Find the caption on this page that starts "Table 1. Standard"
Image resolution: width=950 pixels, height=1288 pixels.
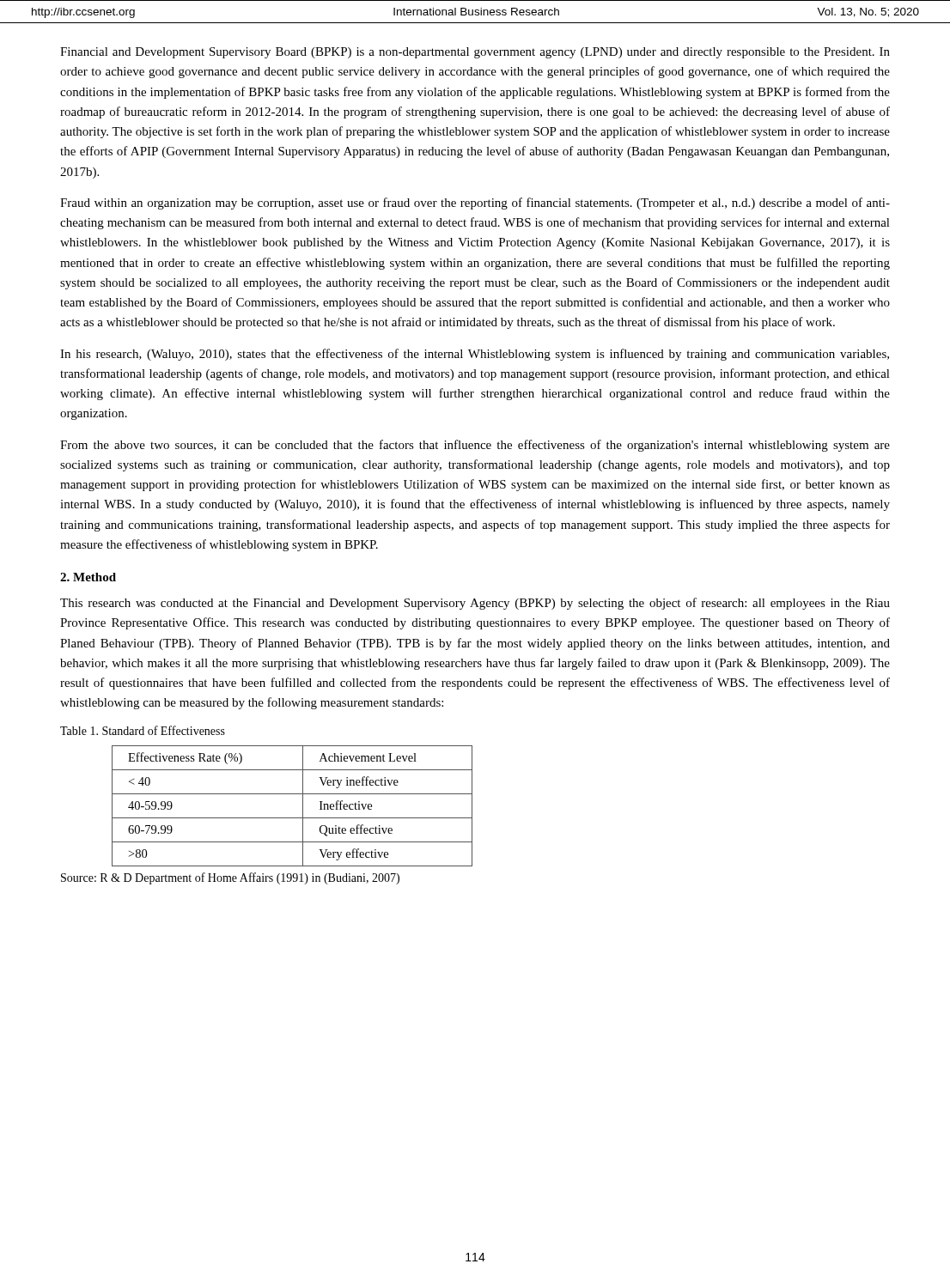(143, 731)
